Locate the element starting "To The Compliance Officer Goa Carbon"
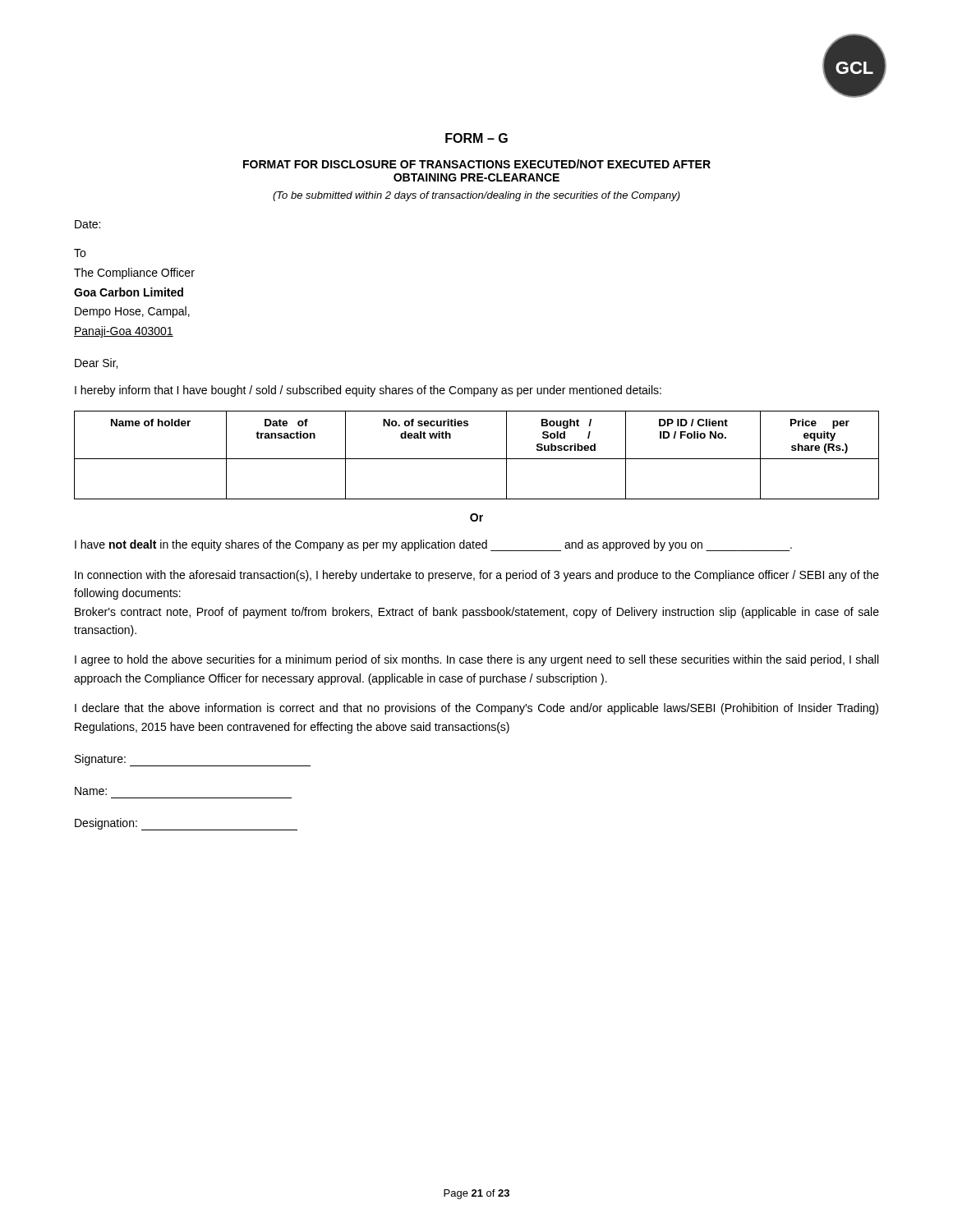The height and width of the screenshot is (1232, 953). pos(134,292)
